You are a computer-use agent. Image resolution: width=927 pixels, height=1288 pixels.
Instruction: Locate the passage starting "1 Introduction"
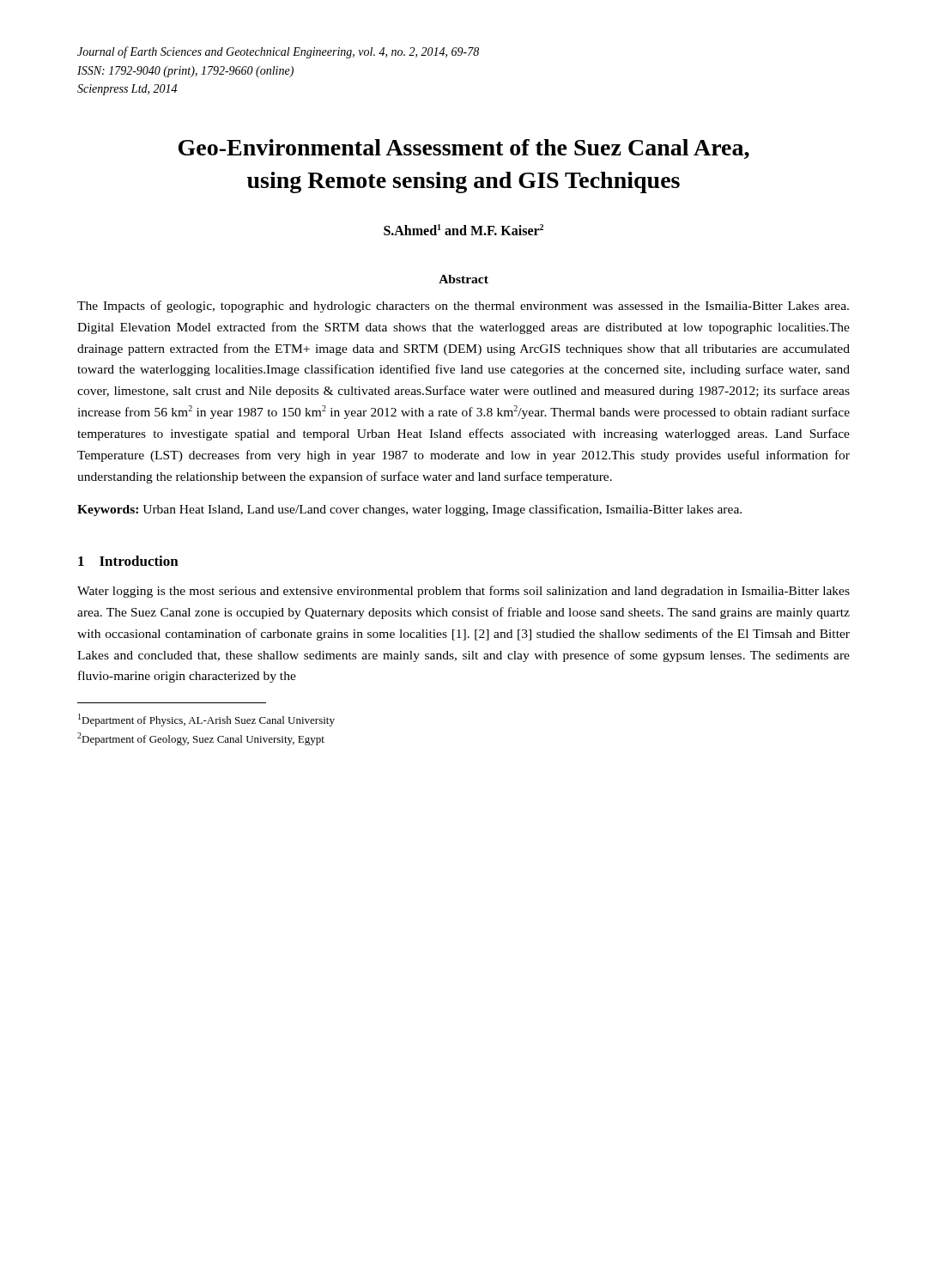pyautogui.click(x=128, y=561)
